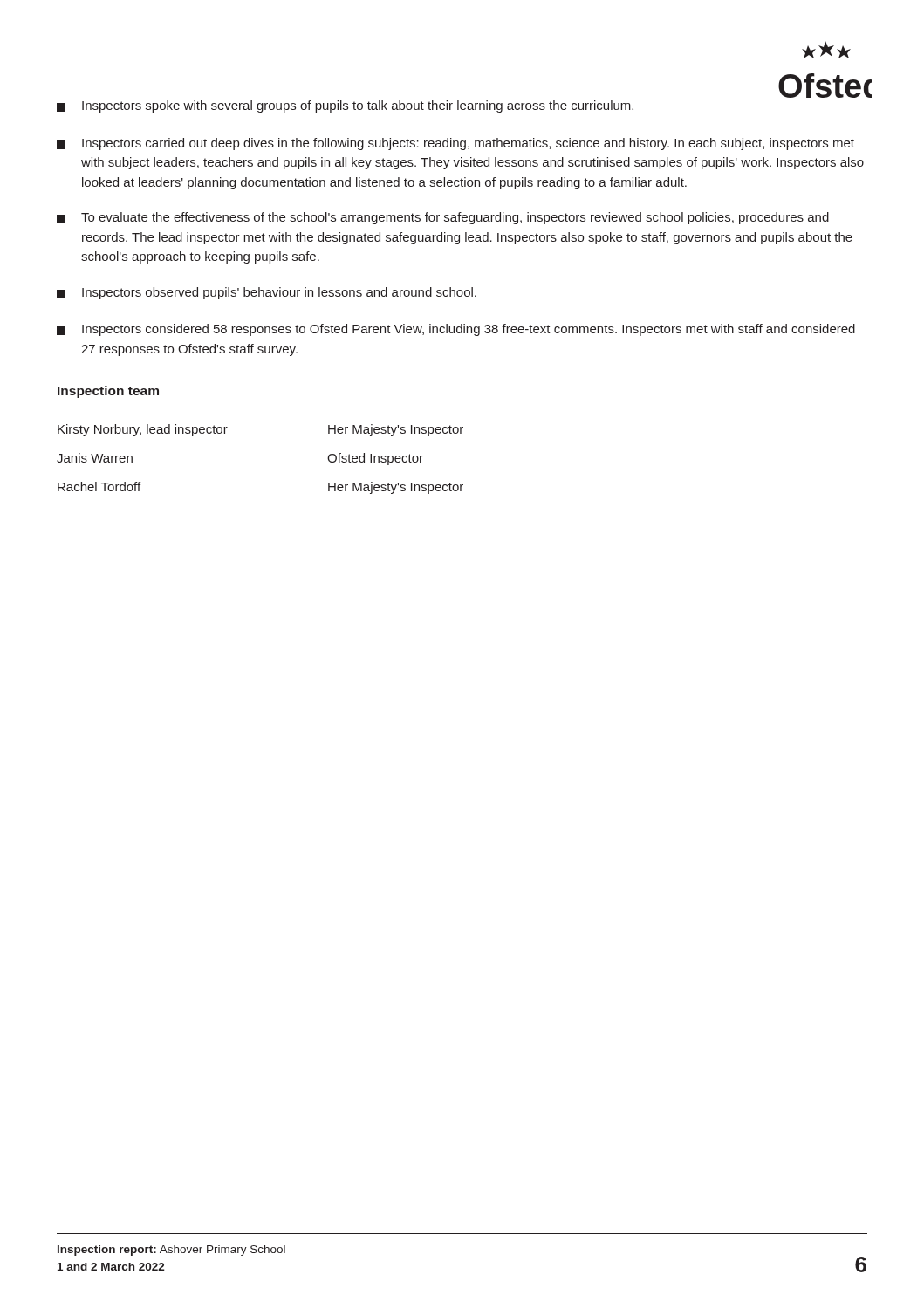Point to the passage starting "Inspectors spoke with several groups of"
The width and height of the screenshot is (924, 1309).
pos(462,107)
